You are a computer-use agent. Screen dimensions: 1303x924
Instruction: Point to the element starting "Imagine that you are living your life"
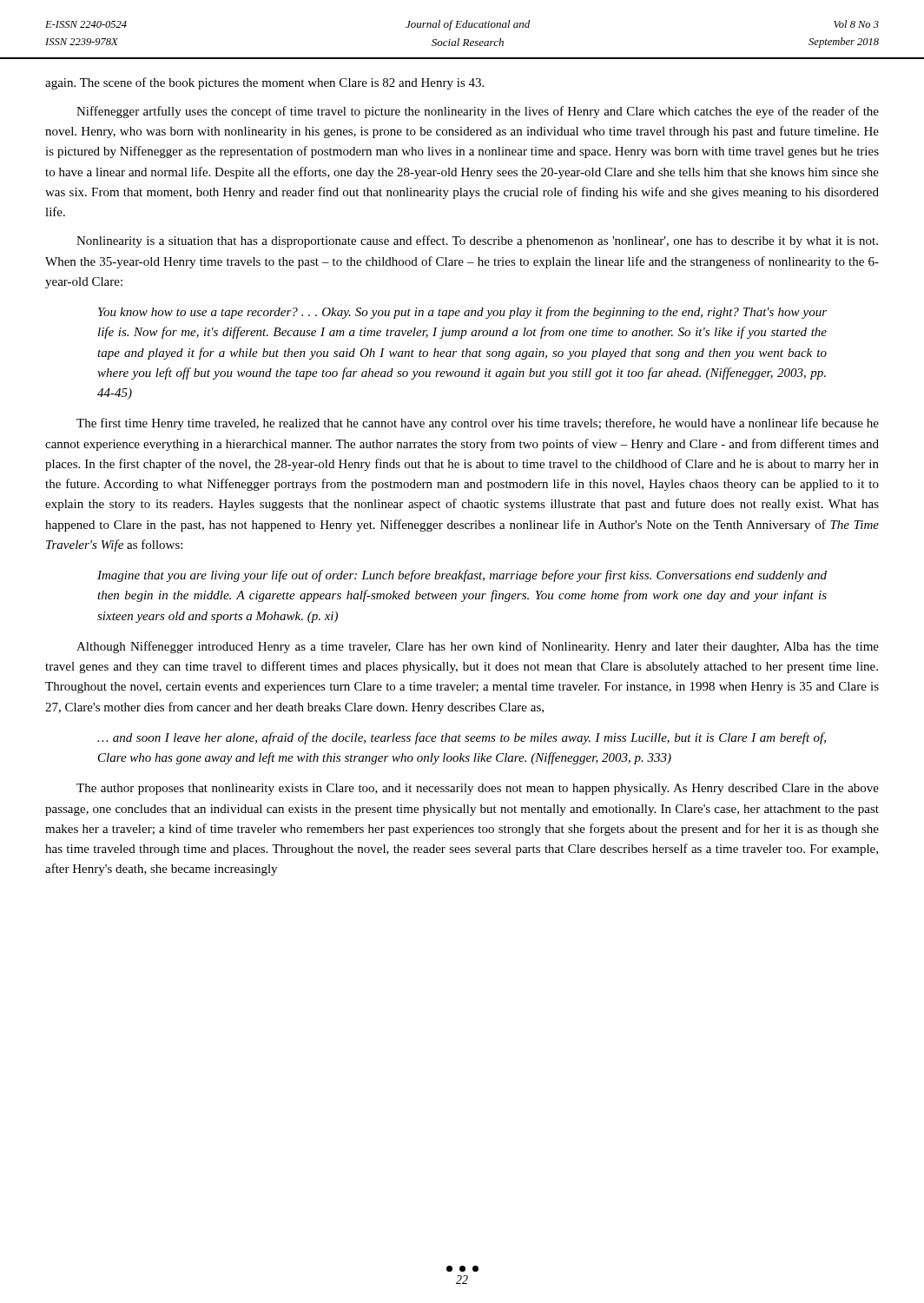(x=462, y=596)
